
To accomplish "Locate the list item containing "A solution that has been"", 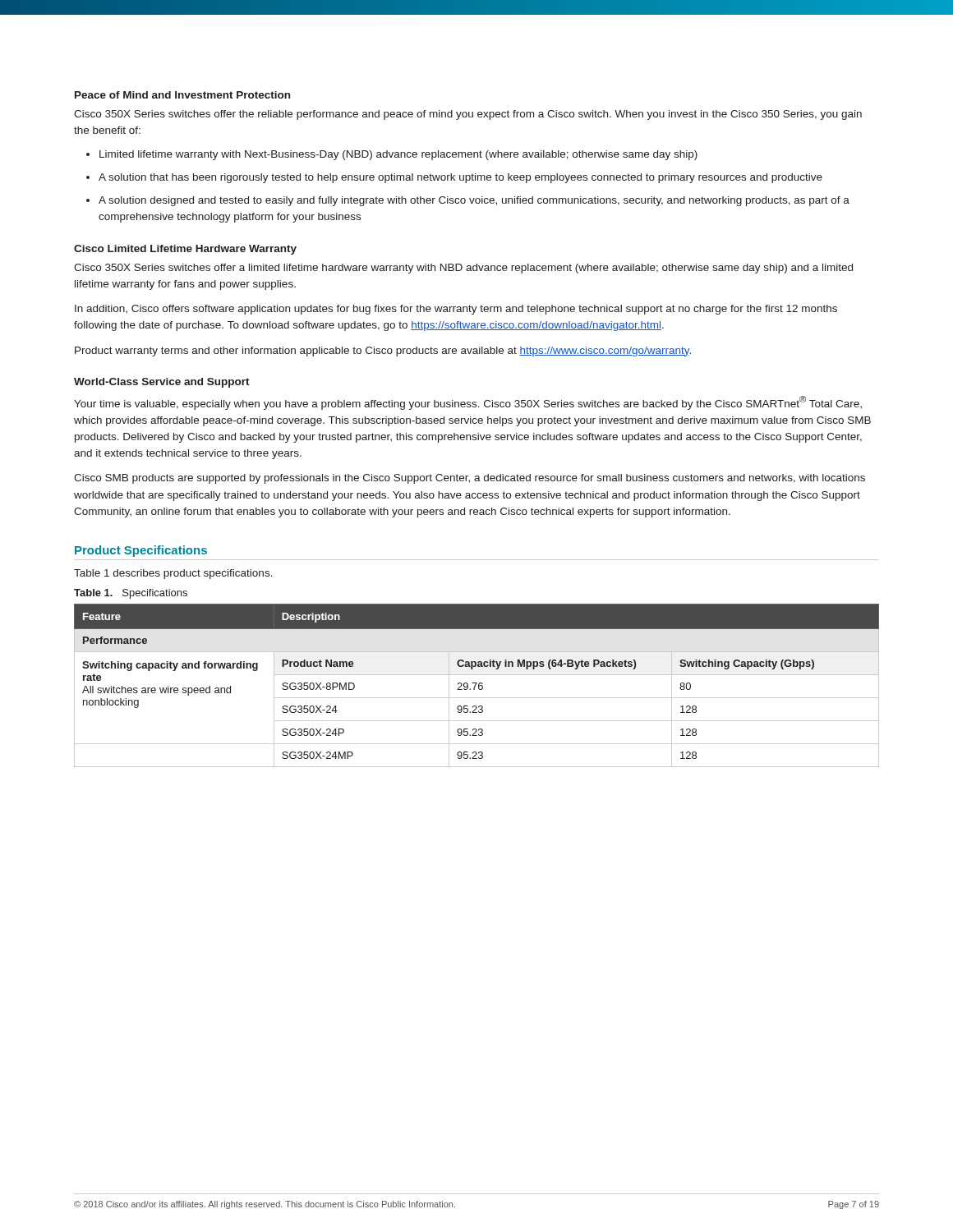I will click(476, 177).
